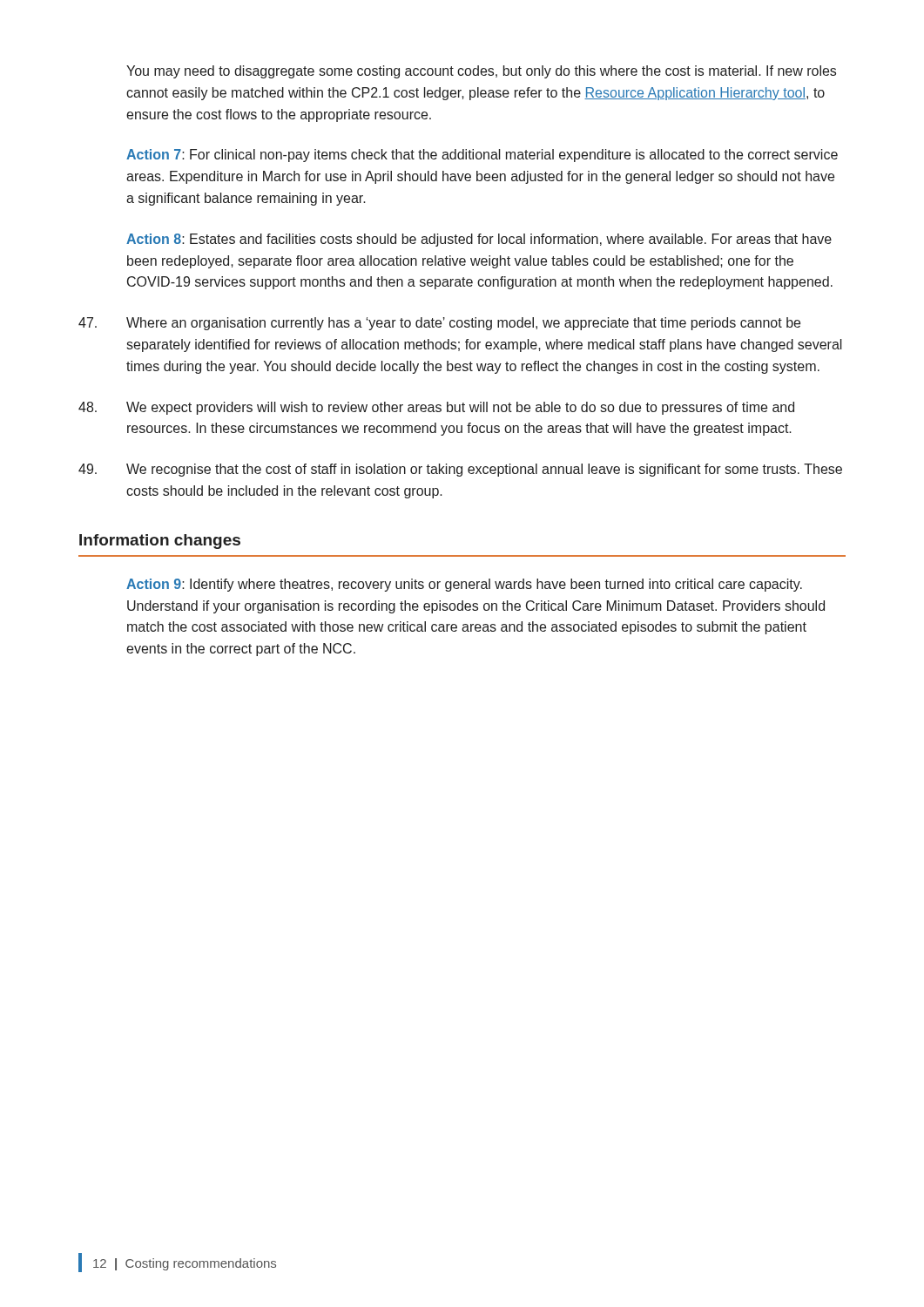Locate the text "Information changes"
924x1307 pixels.
coord(160,542)
